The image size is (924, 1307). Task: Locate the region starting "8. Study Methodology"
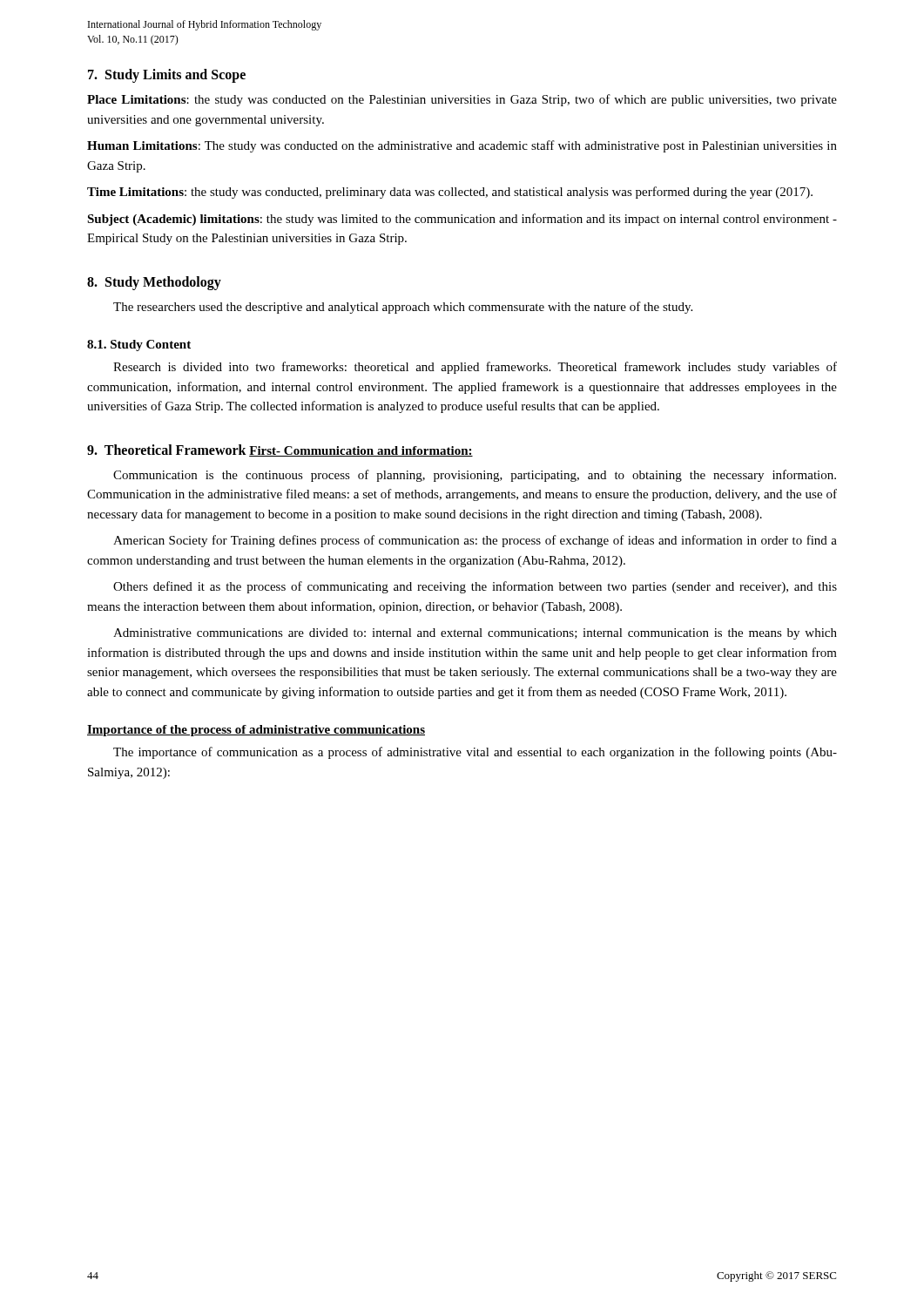[154, 282]
